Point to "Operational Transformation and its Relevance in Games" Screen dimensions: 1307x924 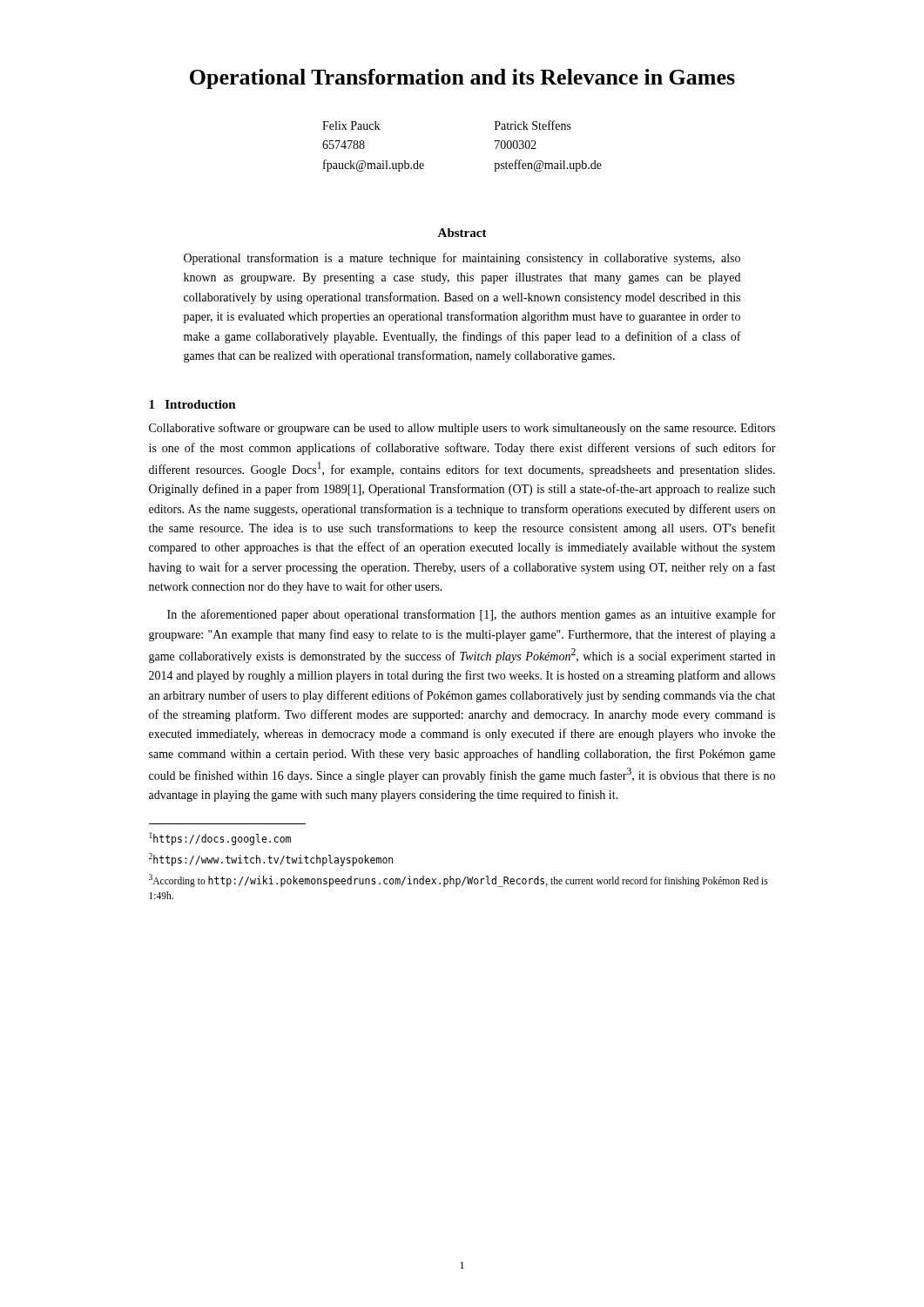click(462, 77)
